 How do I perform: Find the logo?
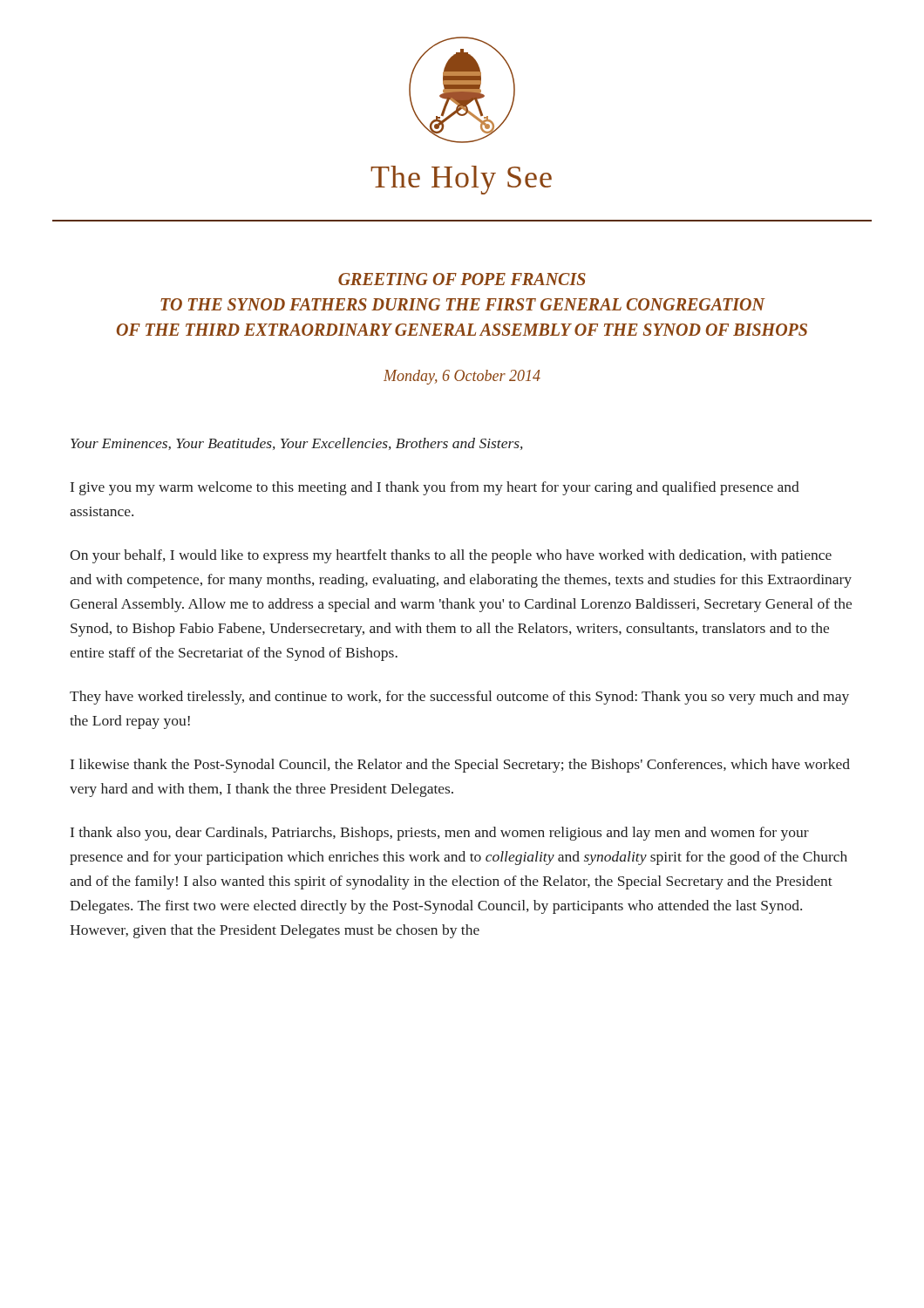pyautogui.click(x=462, y=92)
